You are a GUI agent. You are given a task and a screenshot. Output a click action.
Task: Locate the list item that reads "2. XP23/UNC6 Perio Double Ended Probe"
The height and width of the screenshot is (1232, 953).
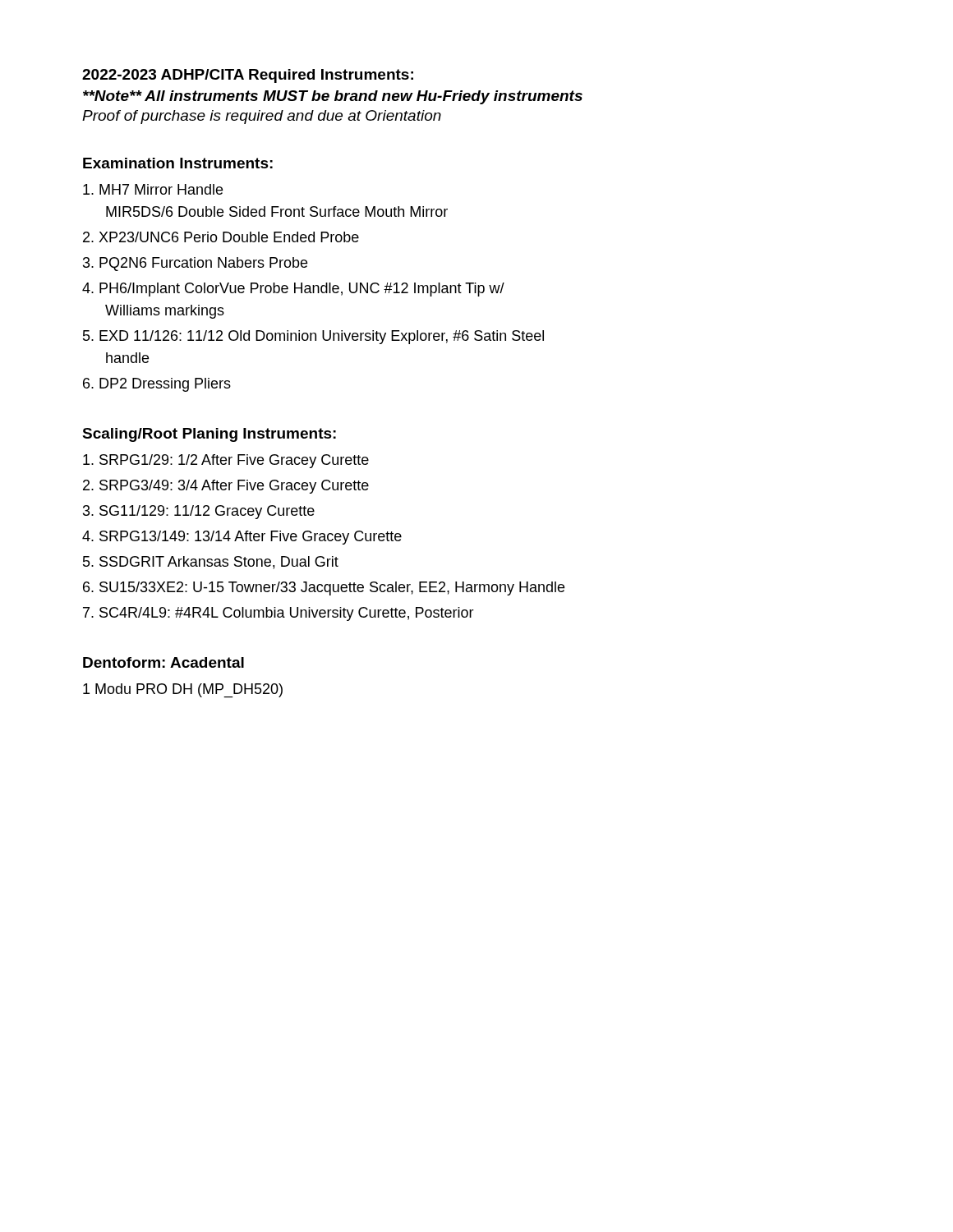221,237
